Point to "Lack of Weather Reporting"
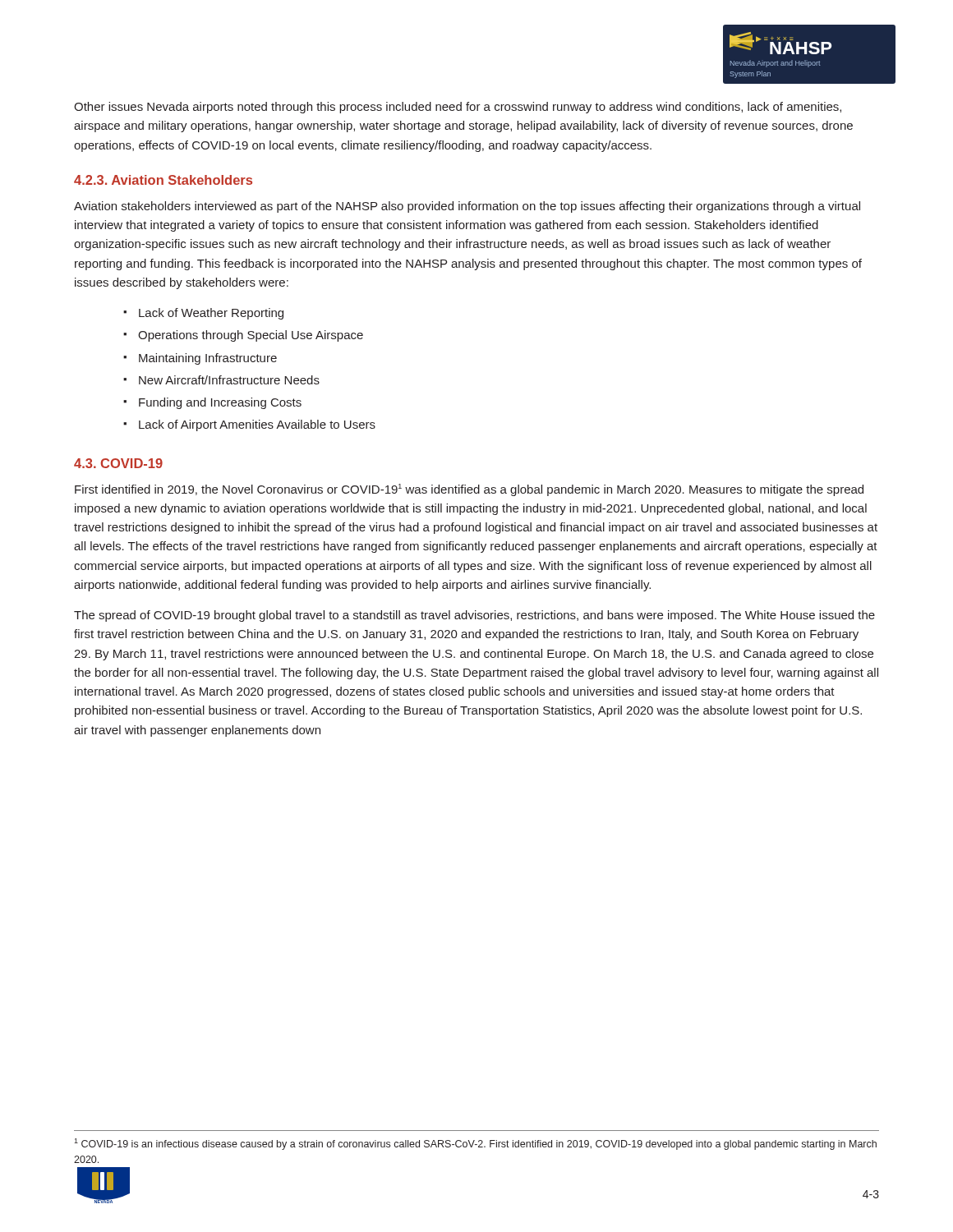 (211, 312)
